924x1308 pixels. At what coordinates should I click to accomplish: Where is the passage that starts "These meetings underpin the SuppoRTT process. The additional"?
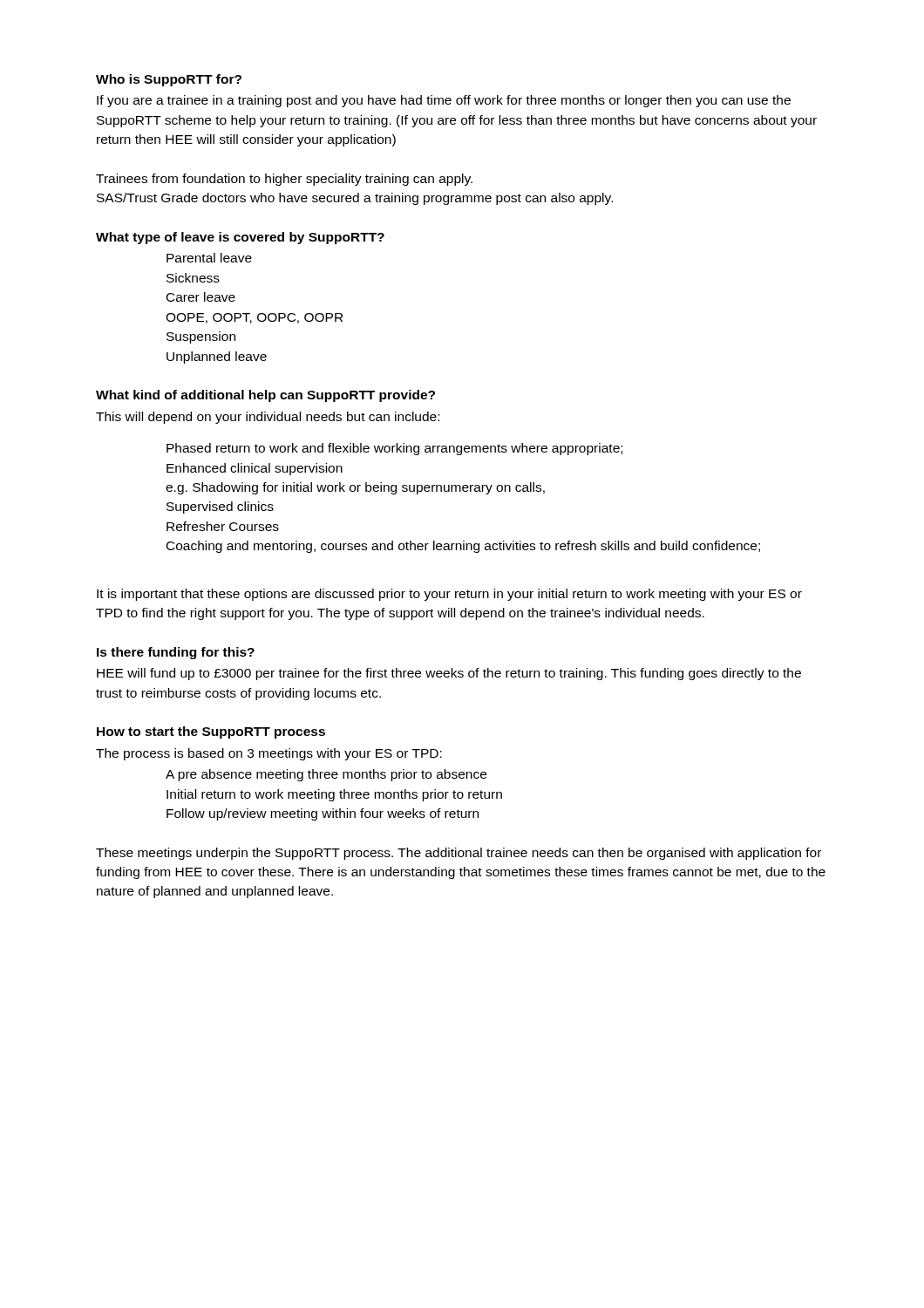[461, 872]
